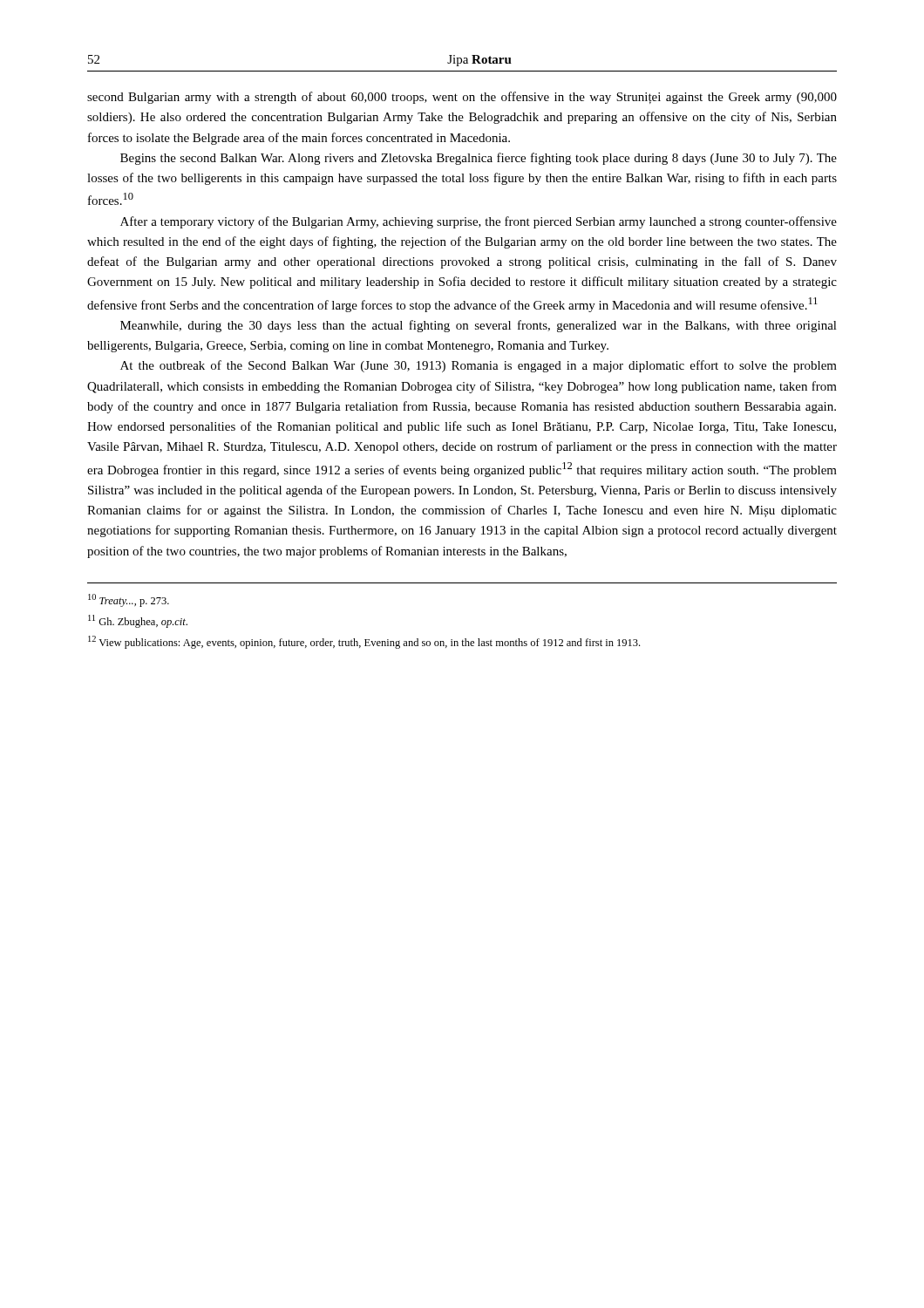Viewport: 924px width, 1308px height.
Task: Select the region starting "12 View publications: Age, events,"
Action: pos(364,641)
